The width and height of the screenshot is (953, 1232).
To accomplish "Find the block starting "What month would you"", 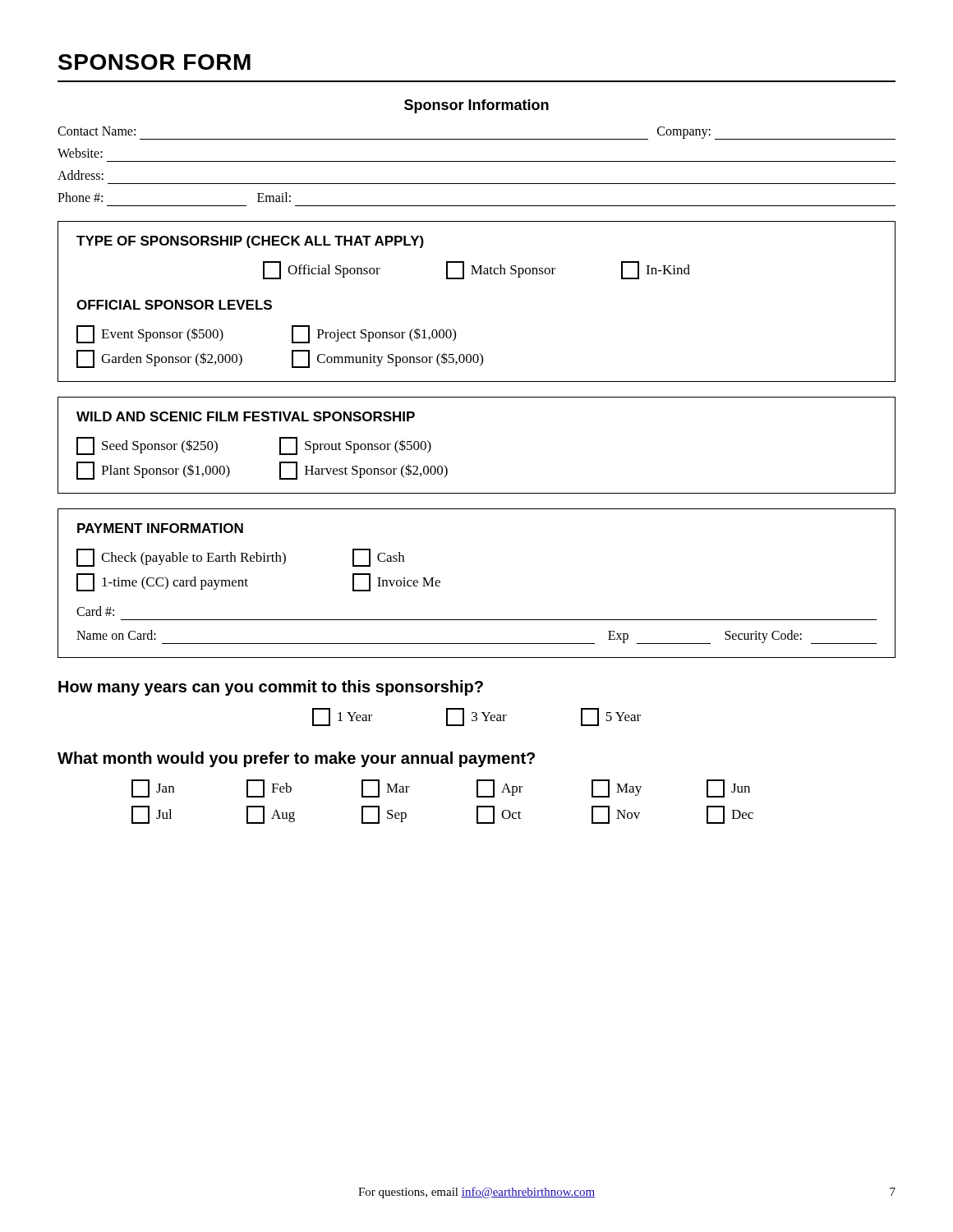I will point(476,786).
